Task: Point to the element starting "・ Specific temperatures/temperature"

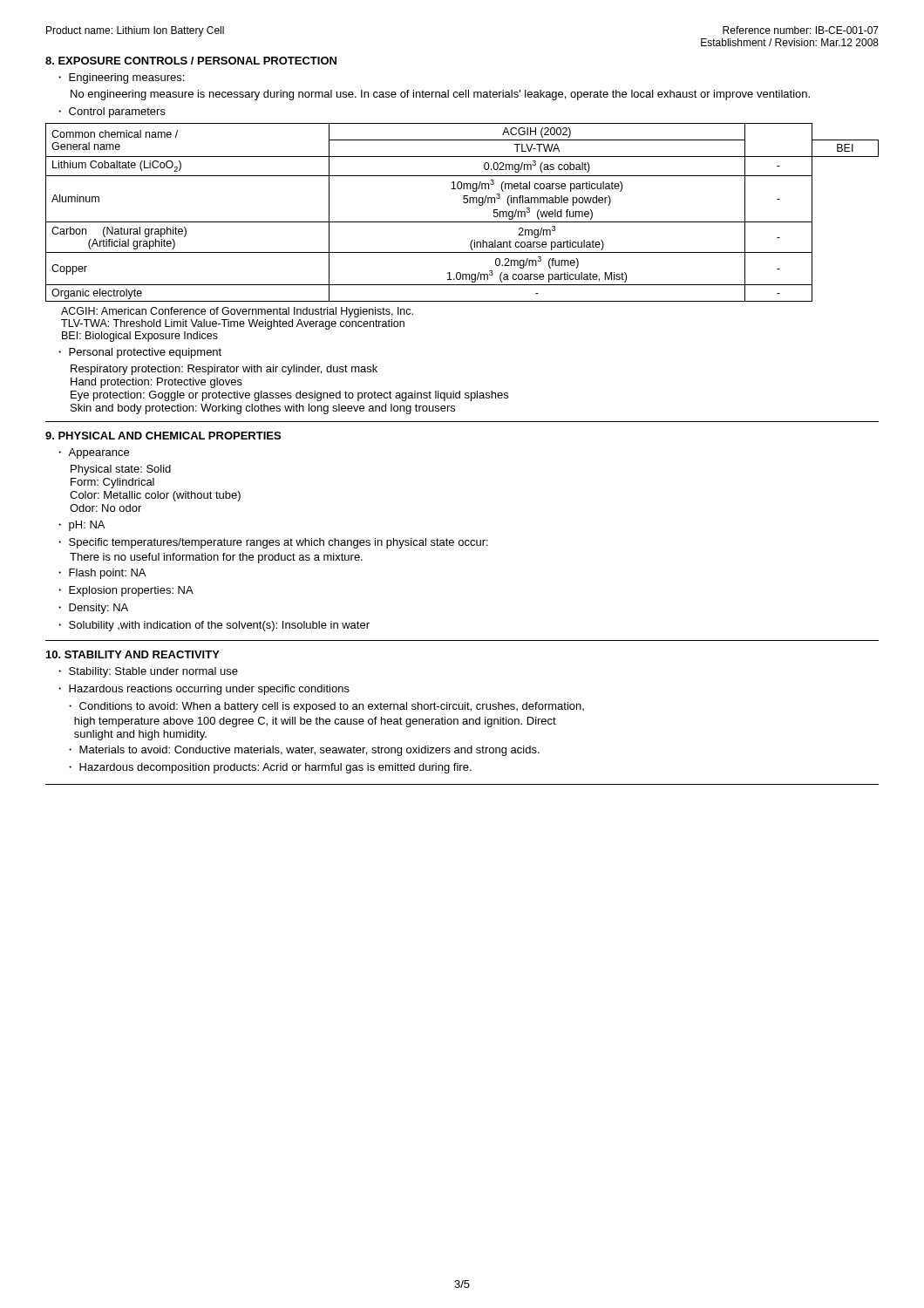Action: (x=271, y=550)
